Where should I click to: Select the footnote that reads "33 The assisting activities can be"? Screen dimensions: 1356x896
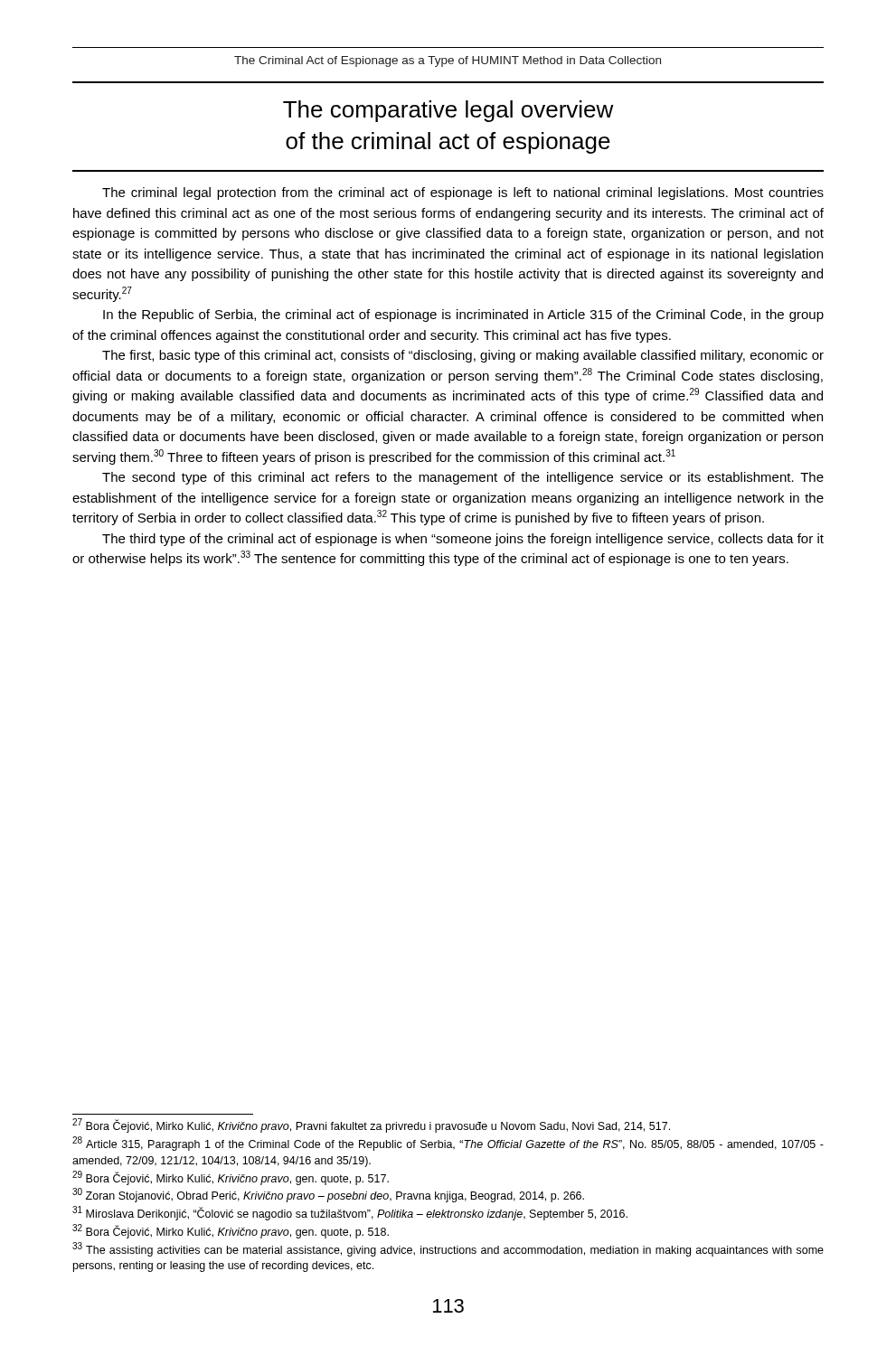coord(448,1257)
